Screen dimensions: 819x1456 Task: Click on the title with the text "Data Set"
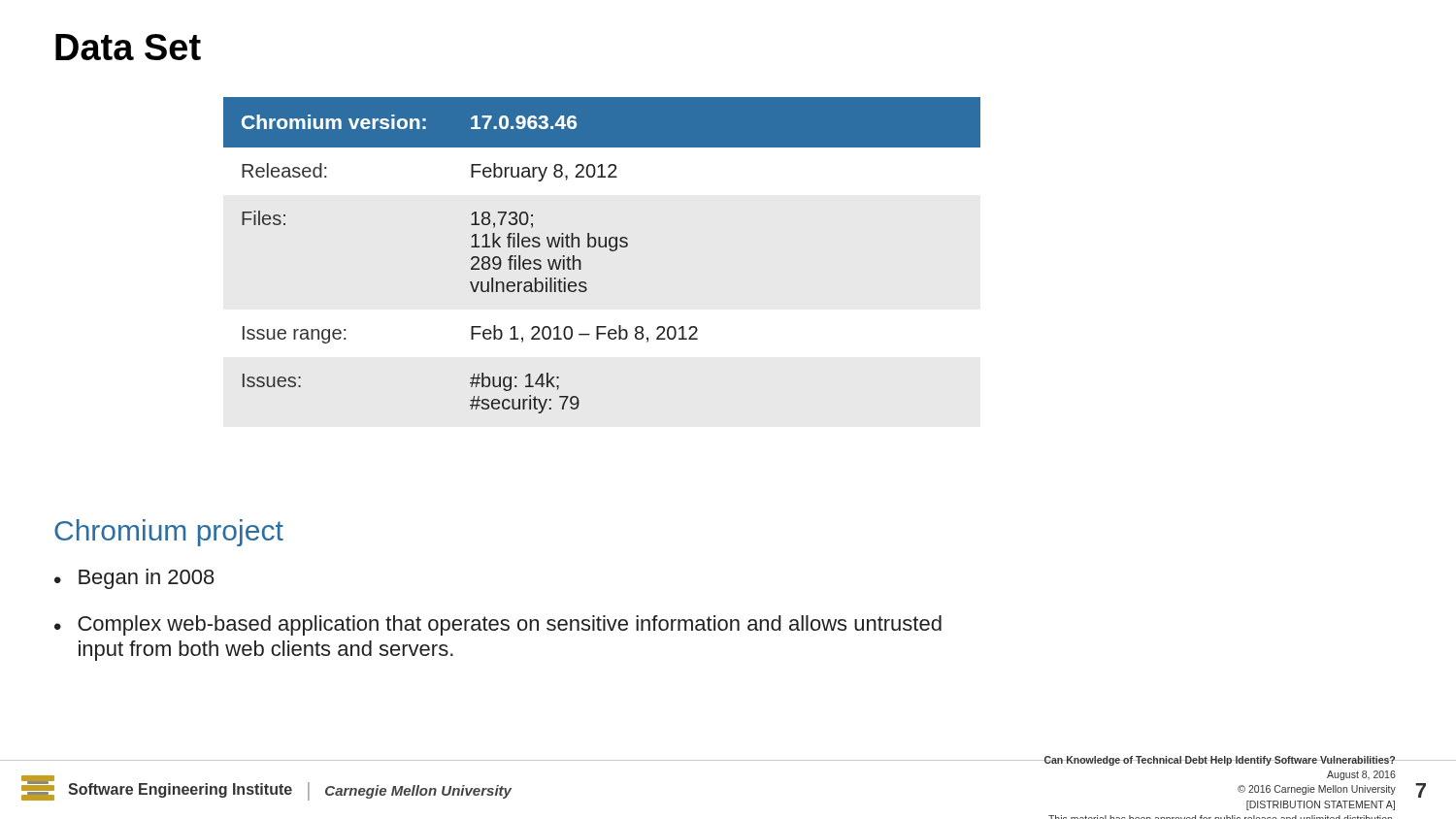pyautogui.click(x=127, y=48)
